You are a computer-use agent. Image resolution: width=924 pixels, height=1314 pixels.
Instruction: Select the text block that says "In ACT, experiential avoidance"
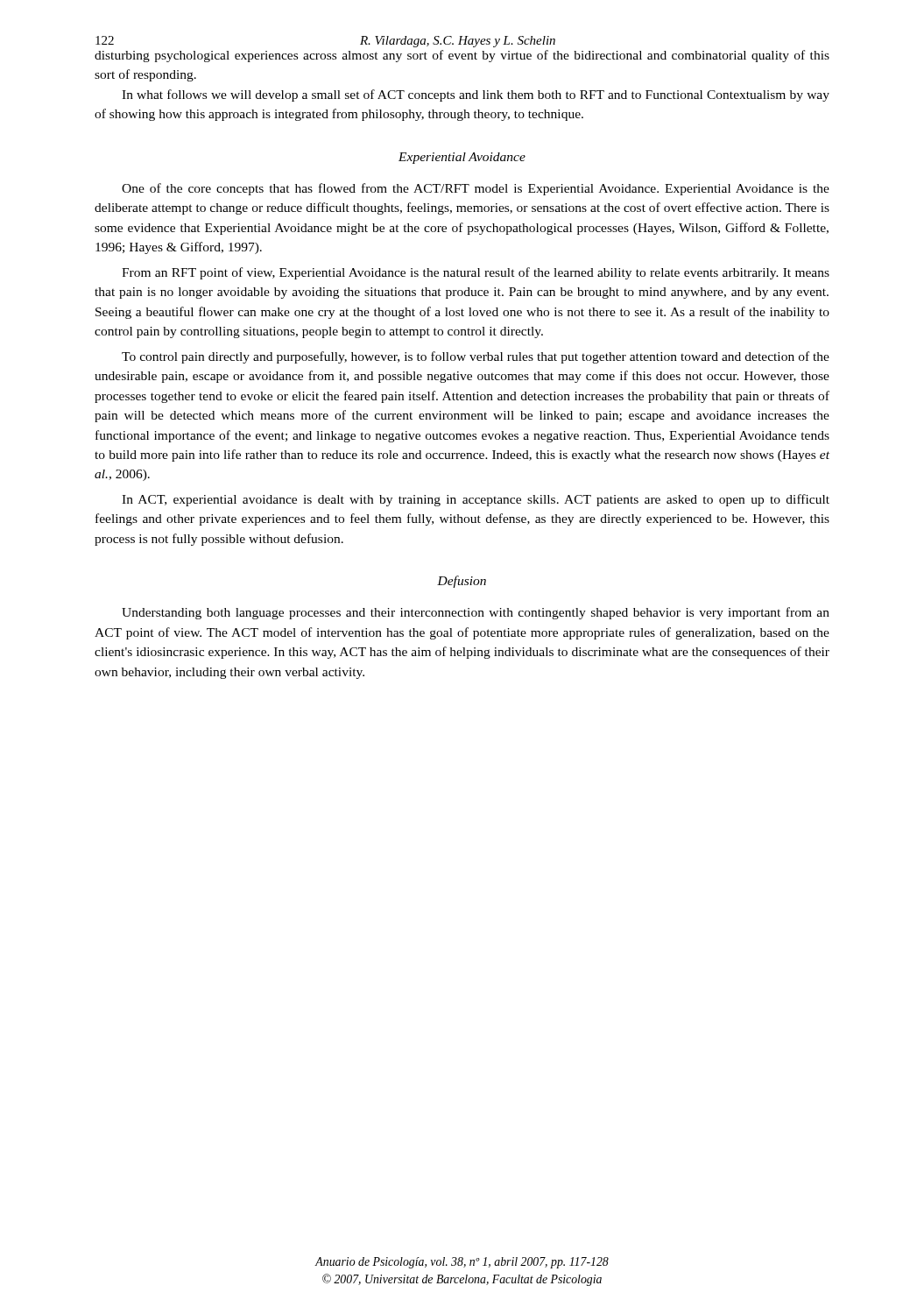[x=462, y=519]
